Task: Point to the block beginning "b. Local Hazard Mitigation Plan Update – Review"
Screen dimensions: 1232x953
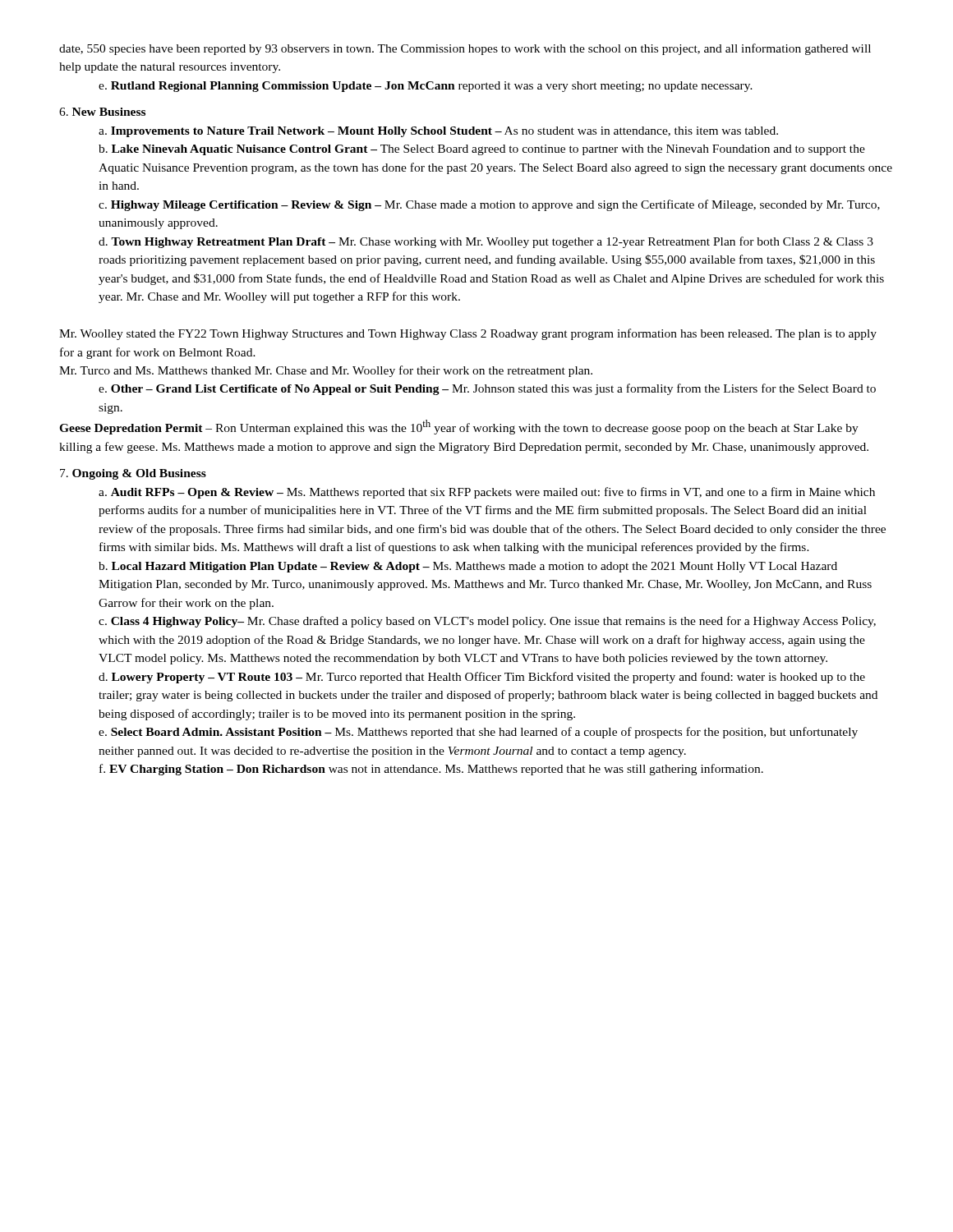Action: pos(476,584)
